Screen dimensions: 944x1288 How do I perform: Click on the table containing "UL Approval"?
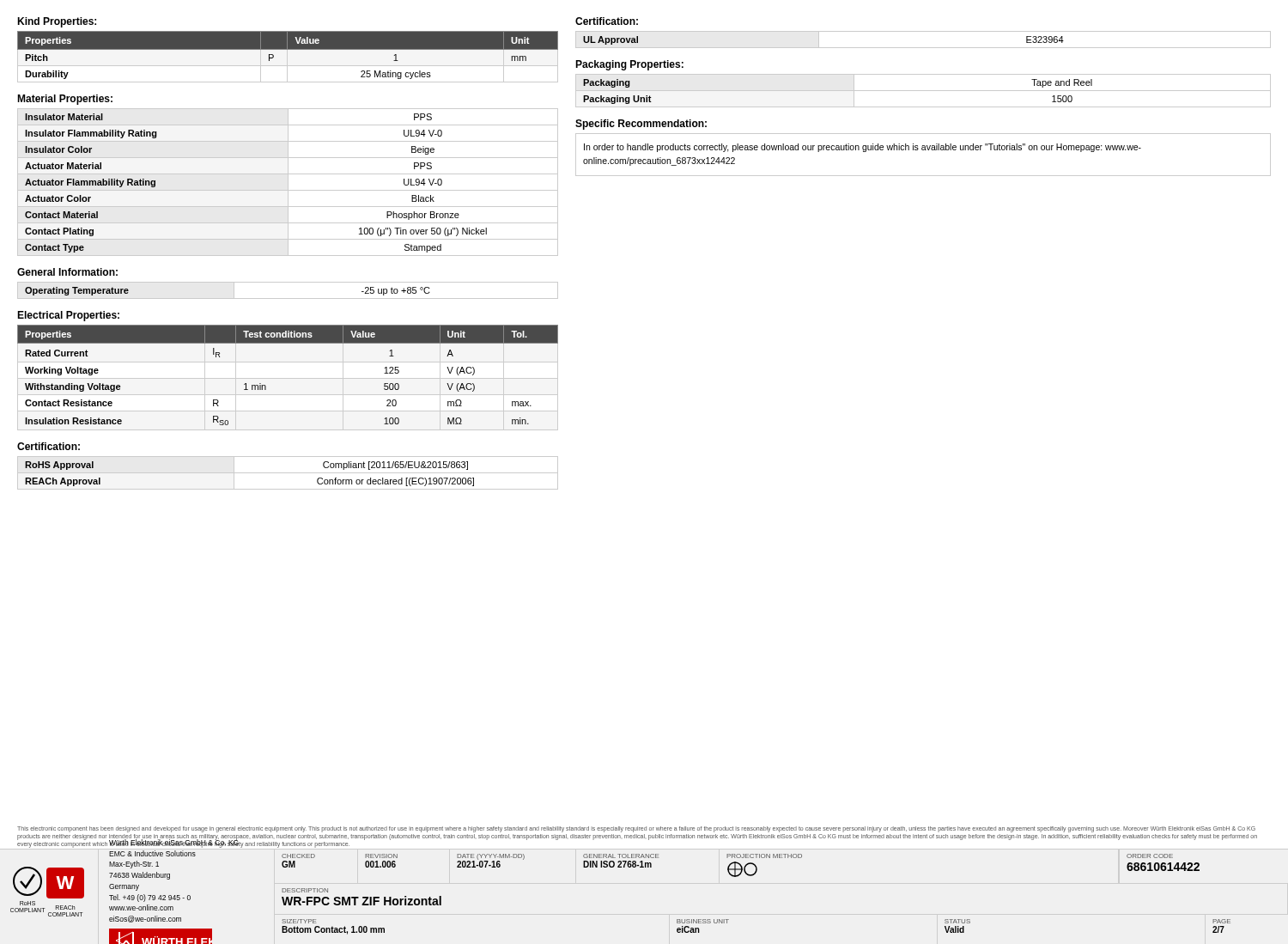923,40
